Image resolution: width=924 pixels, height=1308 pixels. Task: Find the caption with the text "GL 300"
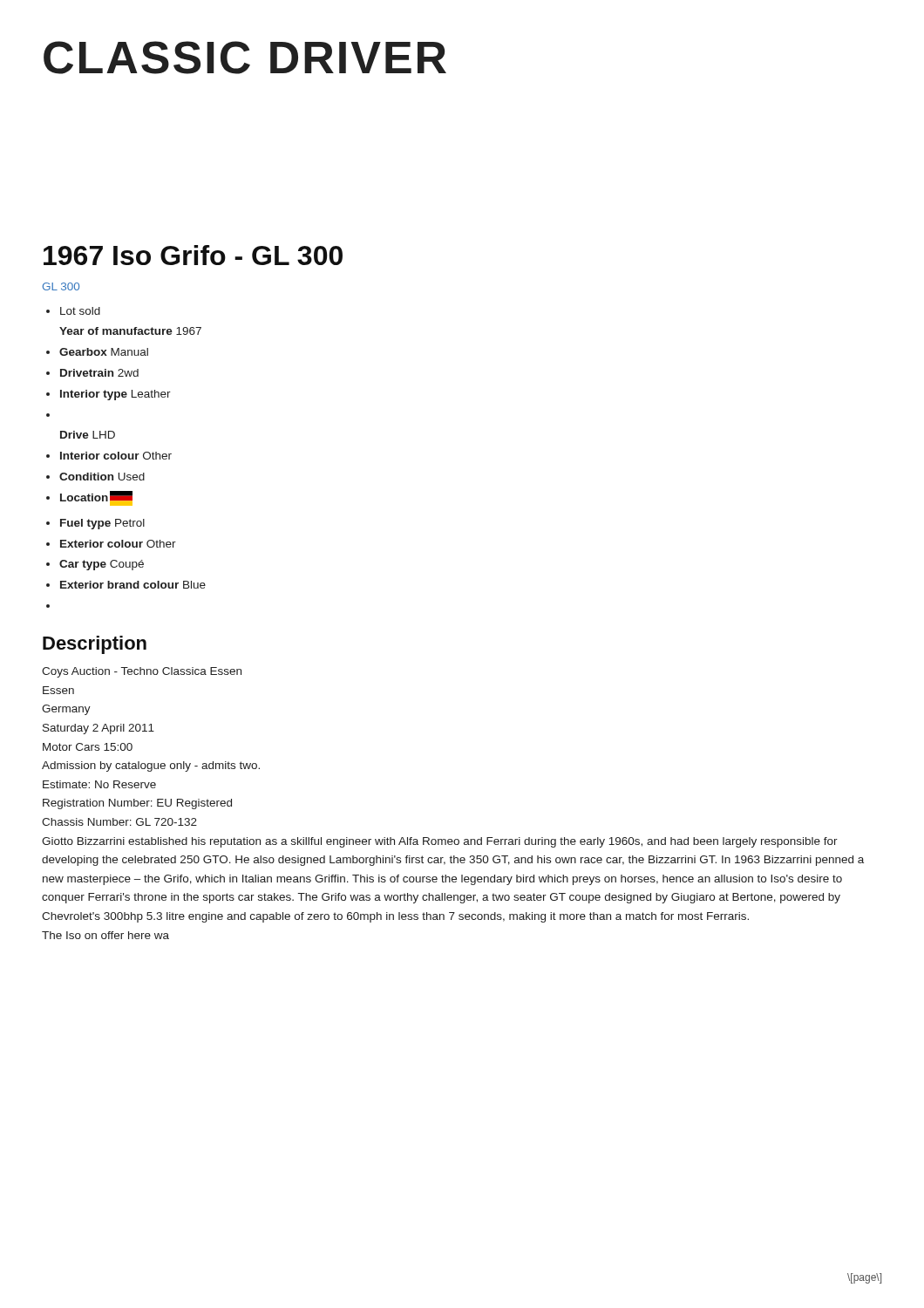pyautogui.click(x=61, y=287)
